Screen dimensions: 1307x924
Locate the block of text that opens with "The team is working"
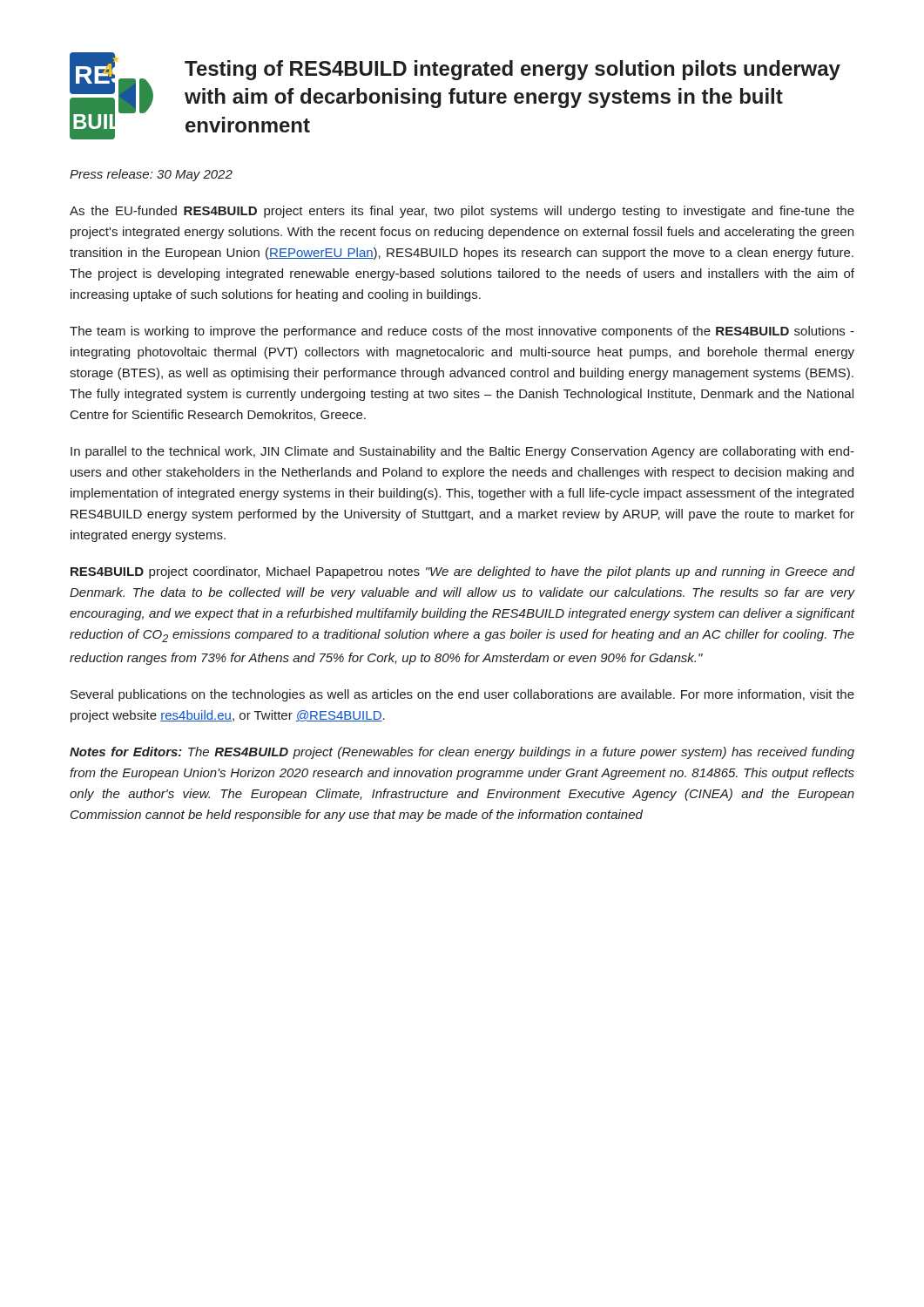coord(462,372)
